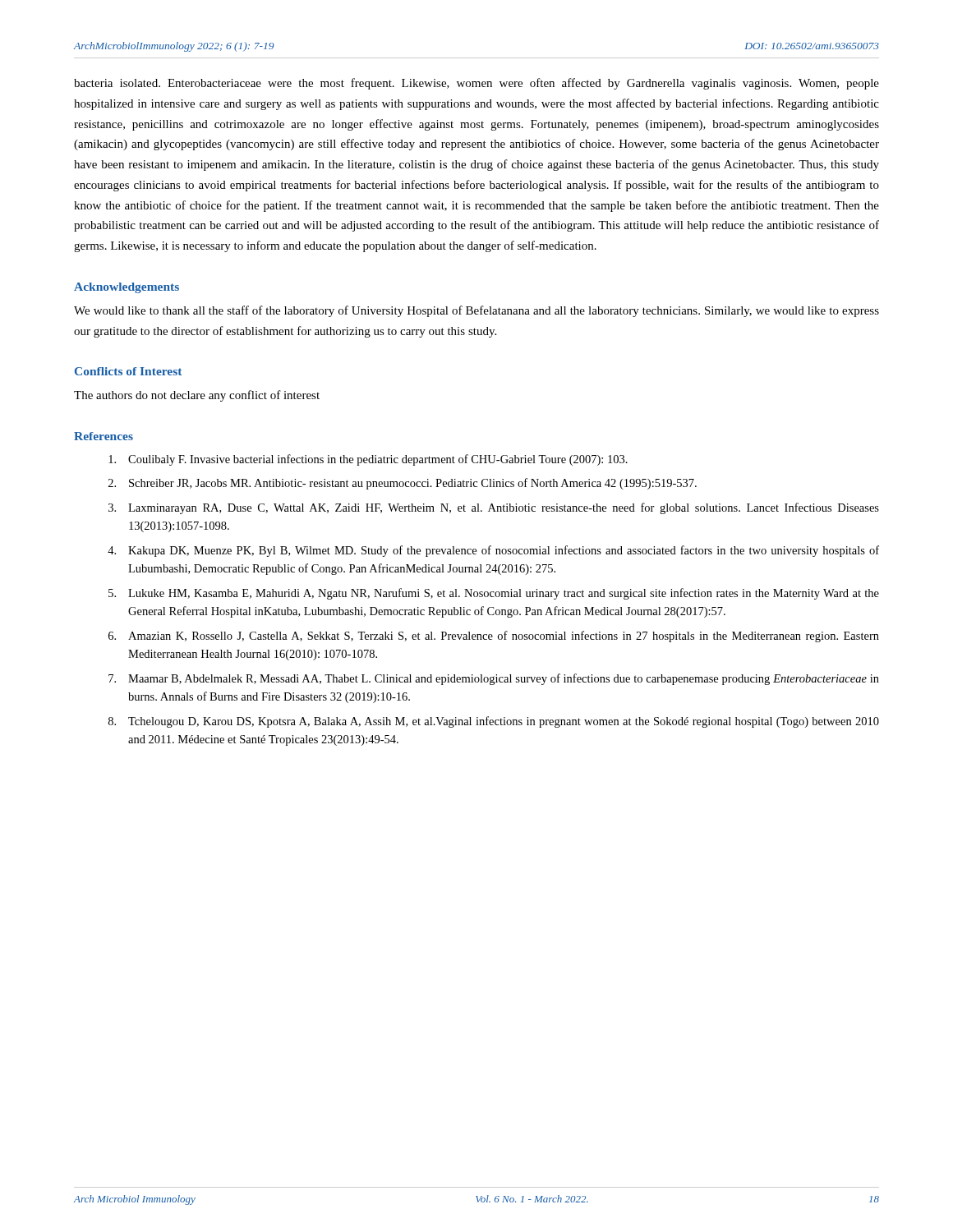Screen dimensions: 1232x953
Task: Select the region starting "The authors do not"
Action: pos(197,395)
